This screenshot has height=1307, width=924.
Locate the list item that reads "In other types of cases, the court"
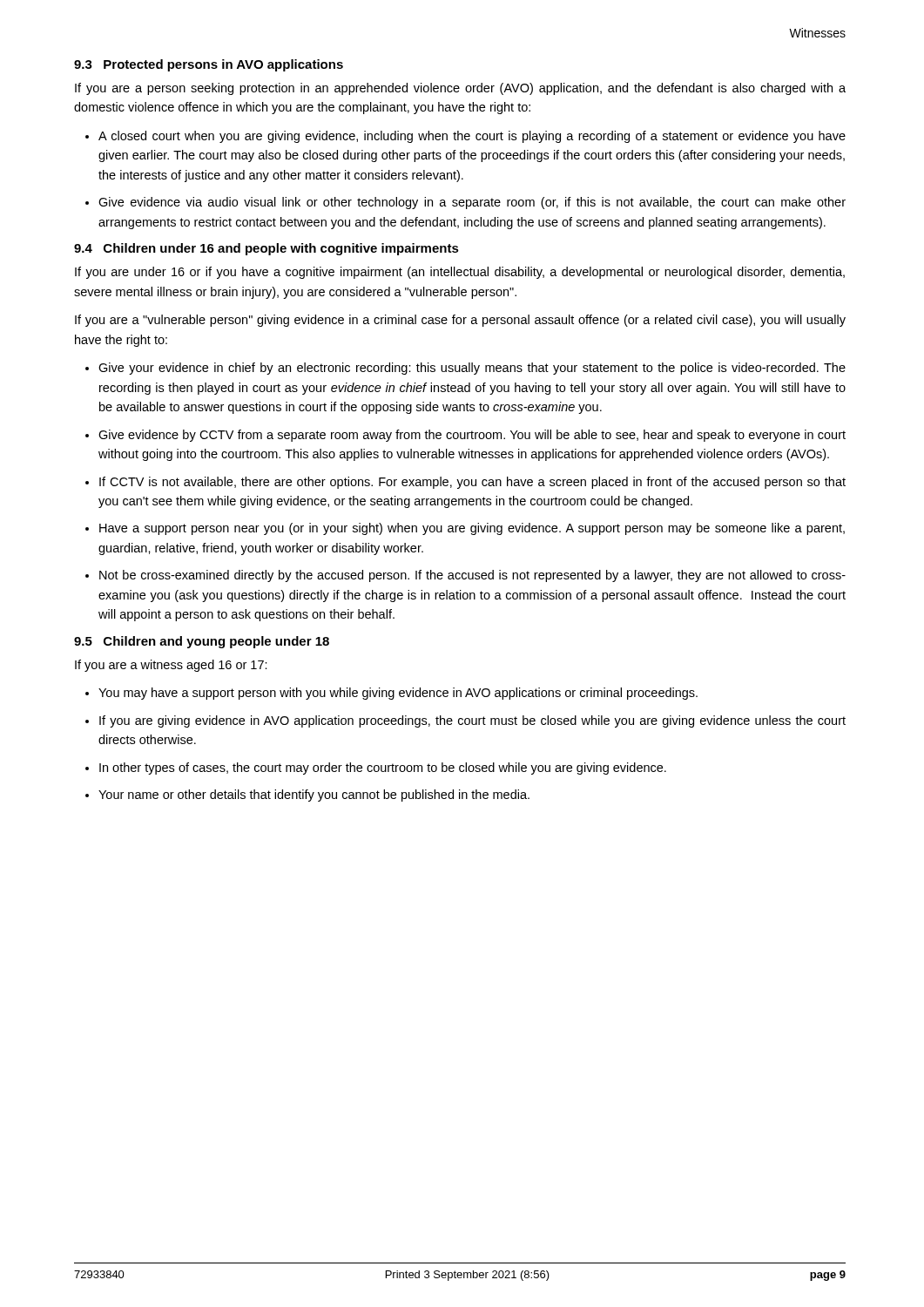383,767
